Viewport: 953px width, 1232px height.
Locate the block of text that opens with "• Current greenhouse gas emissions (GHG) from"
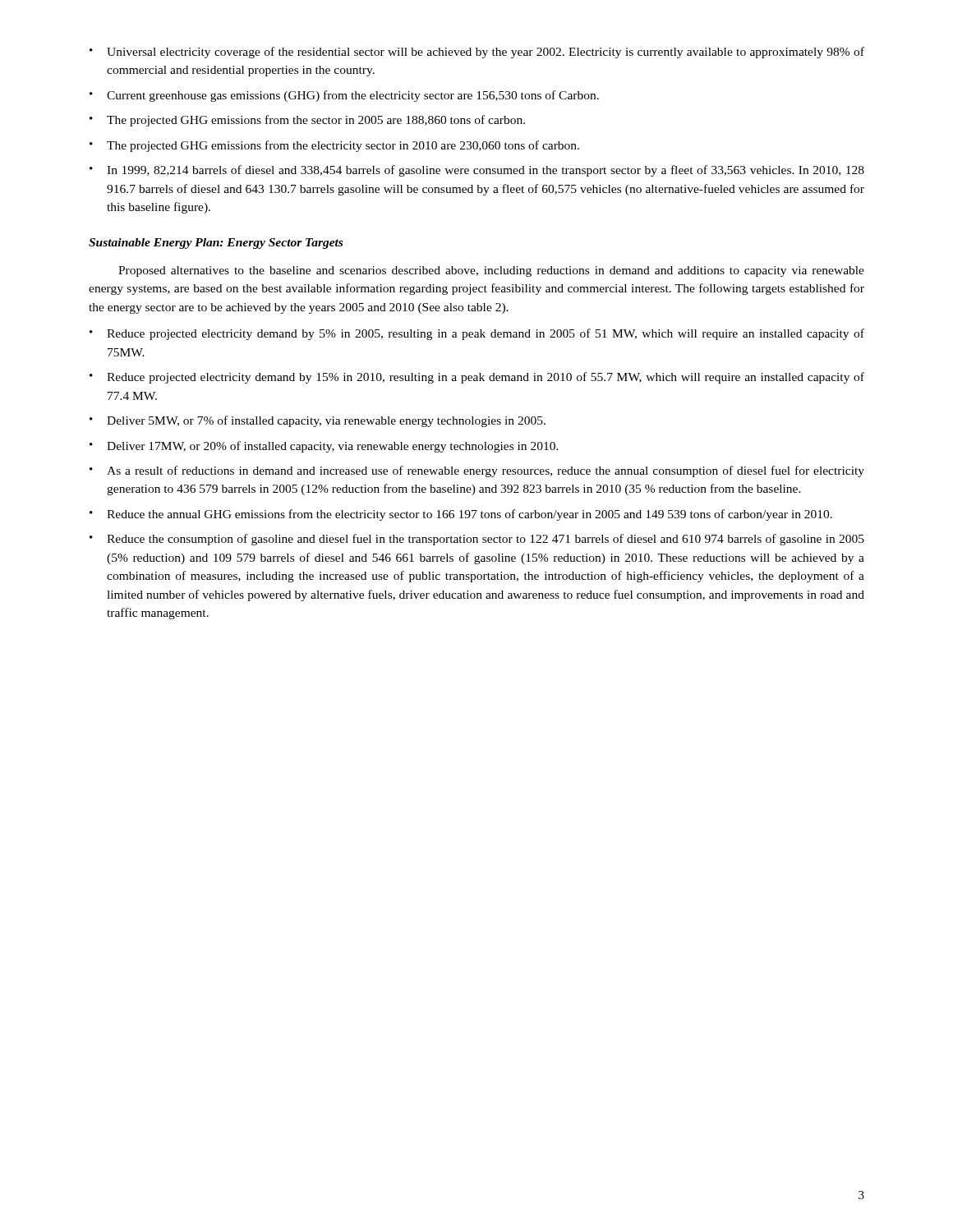click(x=344, y=95)
